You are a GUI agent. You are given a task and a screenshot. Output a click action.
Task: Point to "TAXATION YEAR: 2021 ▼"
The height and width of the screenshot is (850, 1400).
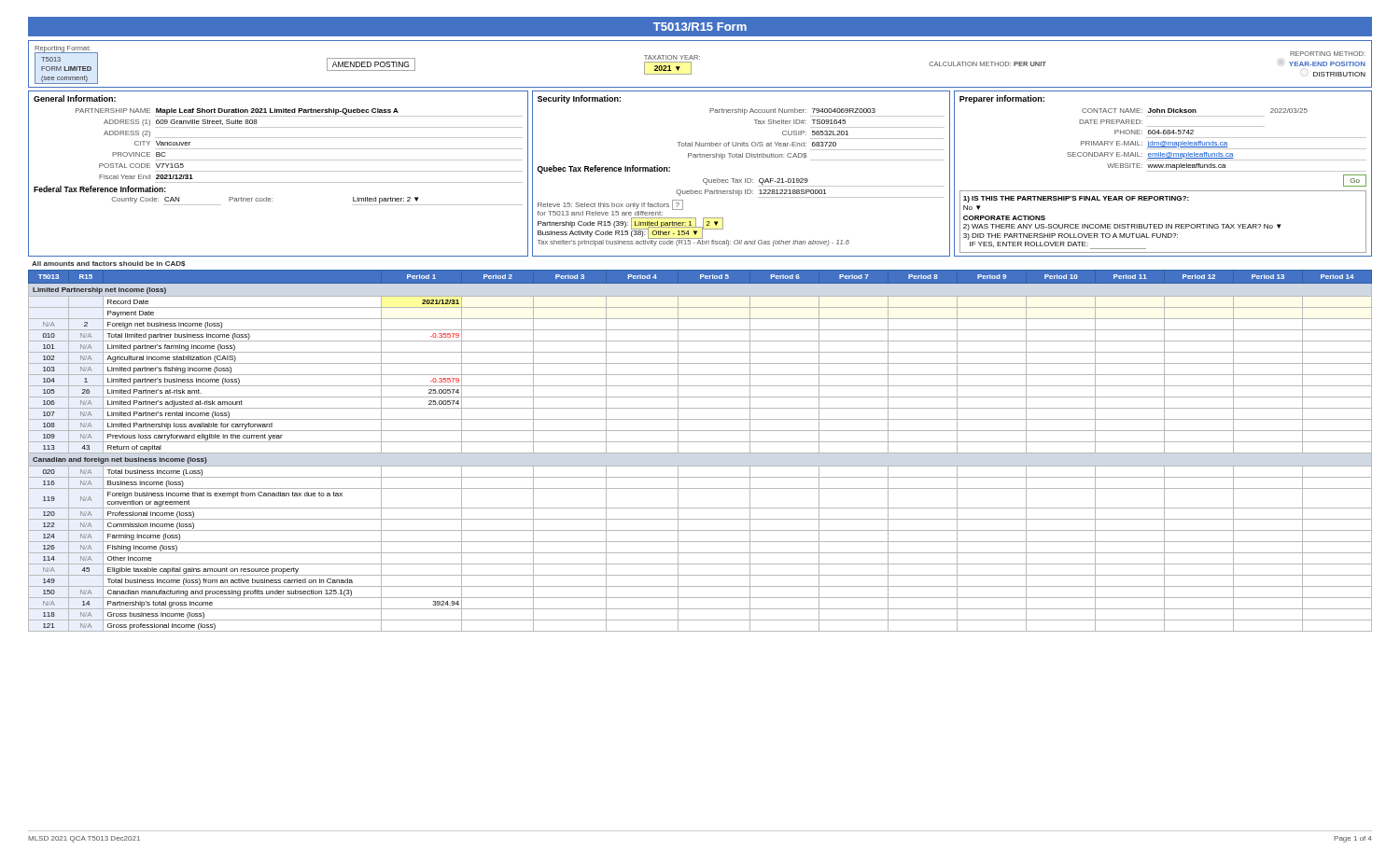pyautogui.click(x=672, y=64)
